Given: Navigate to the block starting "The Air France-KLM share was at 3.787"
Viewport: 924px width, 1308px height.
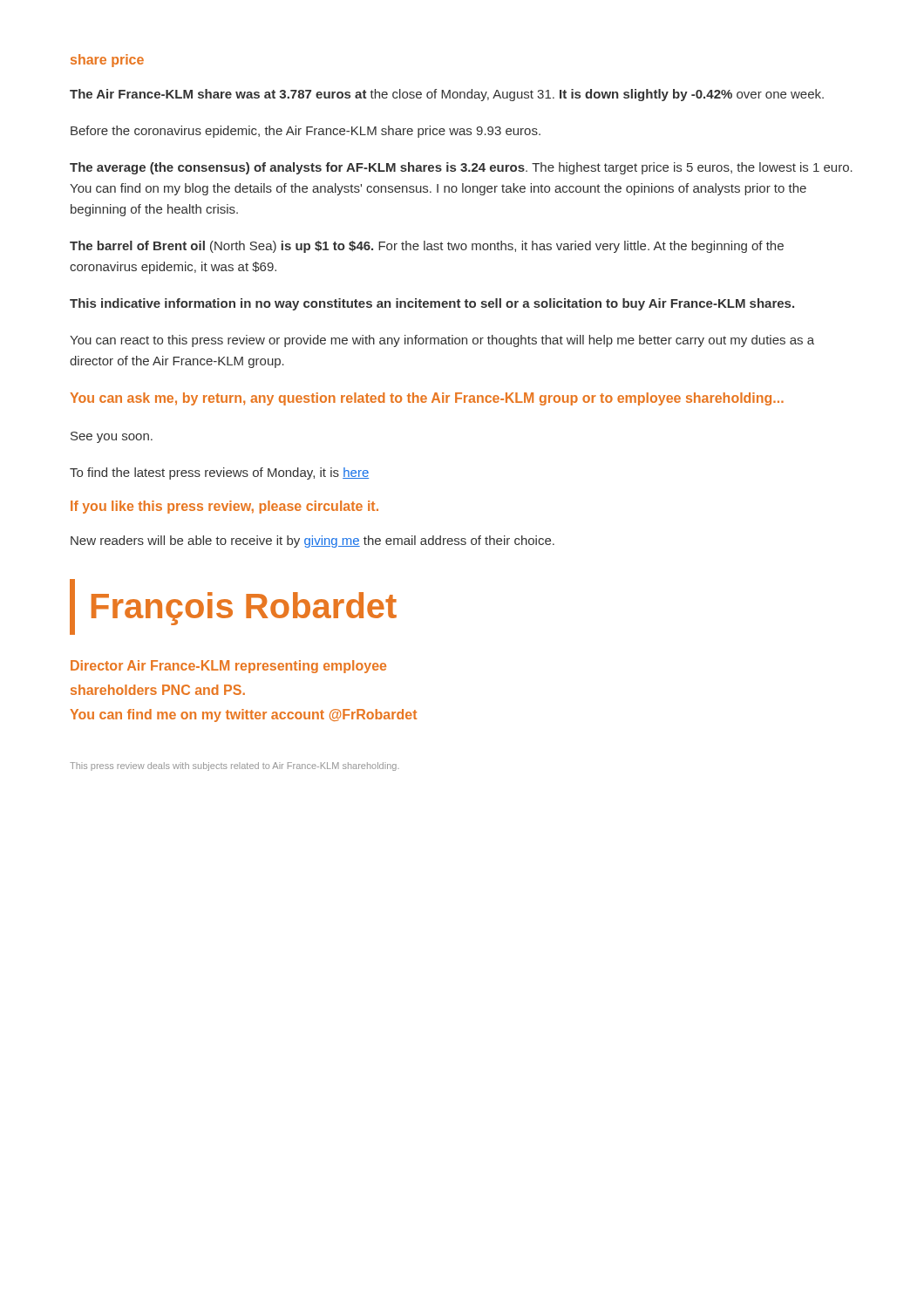Looking at the screenshot, I should click(x=447, y=94).
